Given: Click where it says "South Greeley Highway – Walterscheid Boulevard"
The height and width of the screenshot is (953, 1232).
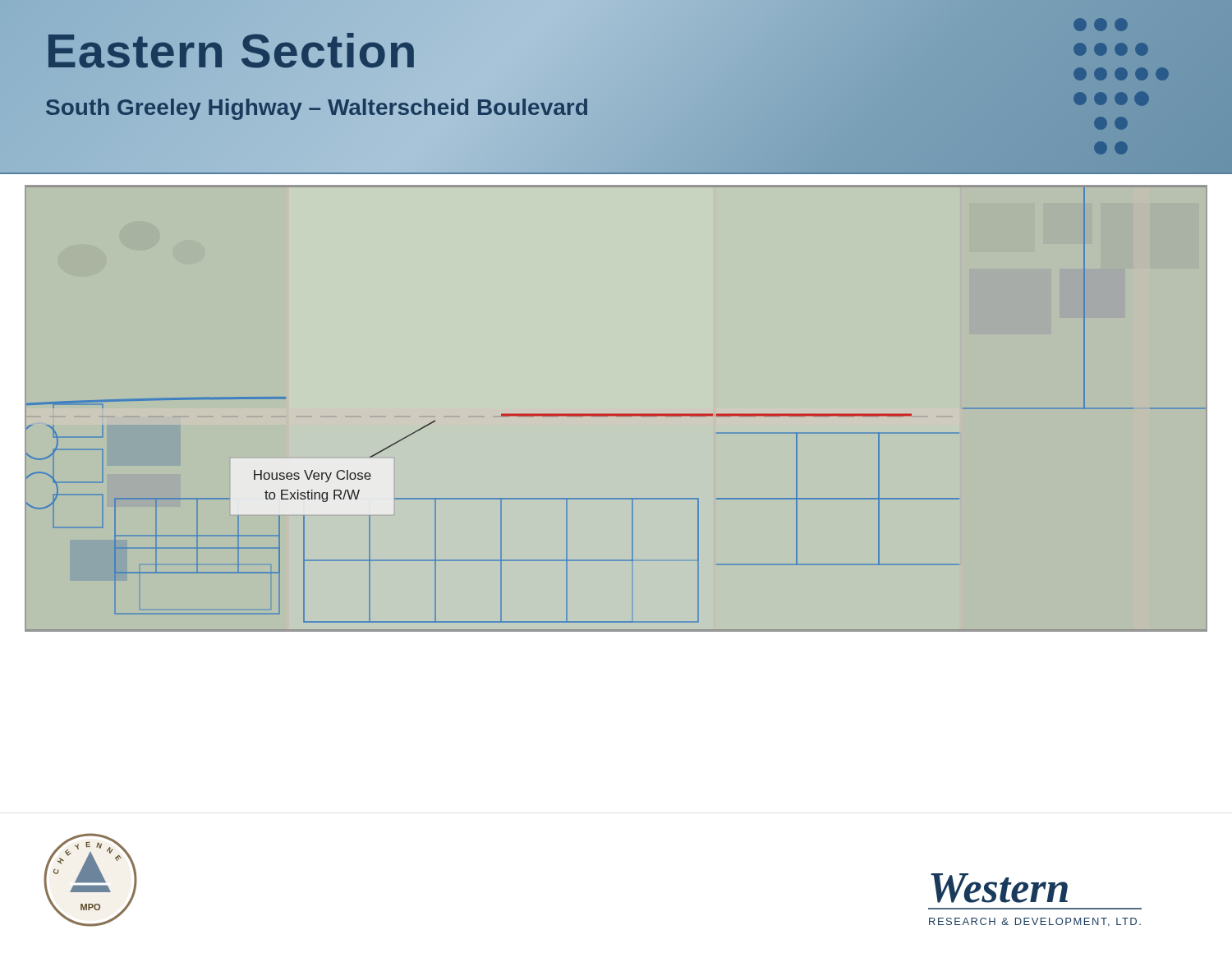Looking at the screenshot, I should tap(317, 107).
